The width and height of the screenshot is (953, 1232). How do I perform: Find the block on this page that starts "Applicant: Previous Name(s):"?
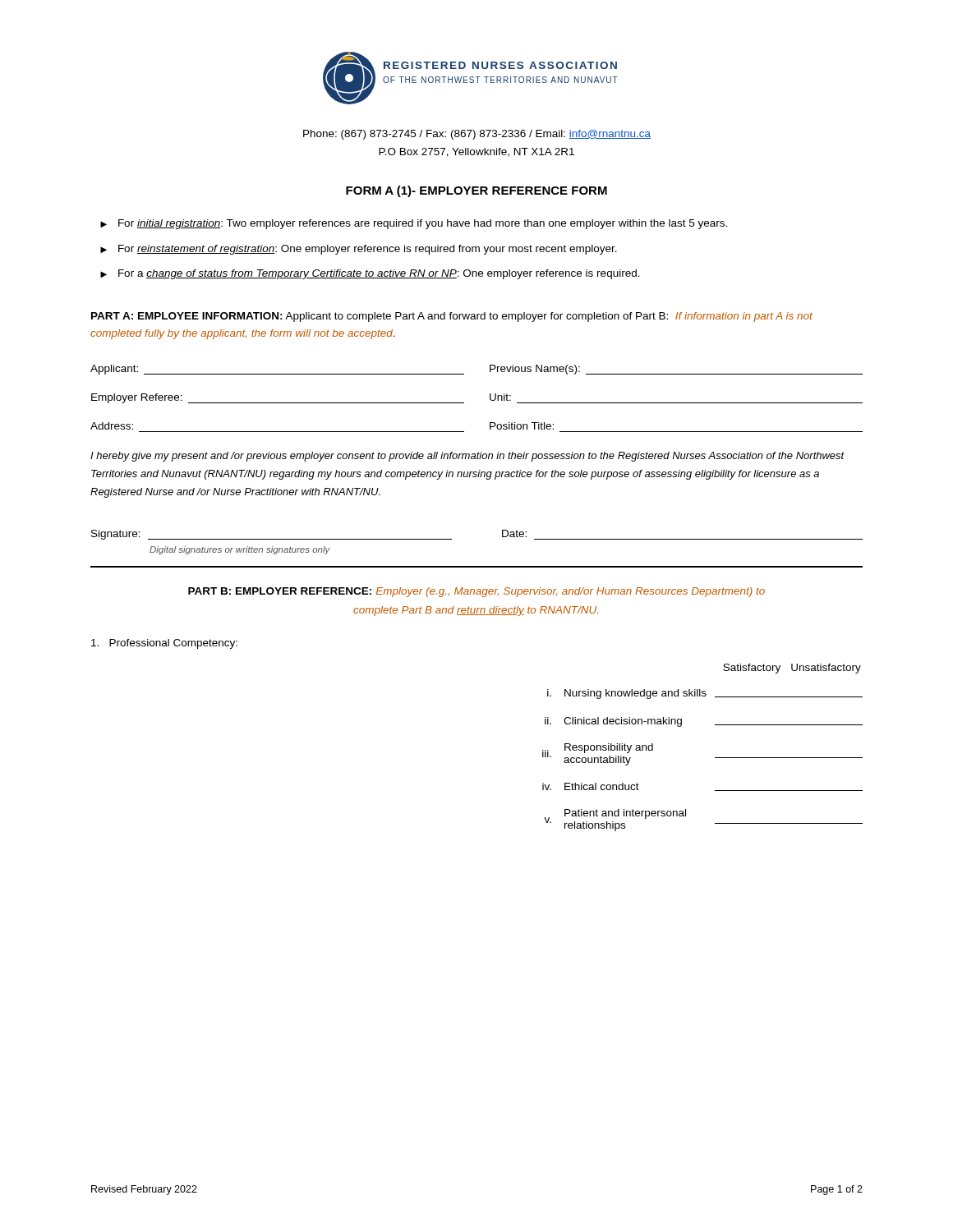(114, 369)
